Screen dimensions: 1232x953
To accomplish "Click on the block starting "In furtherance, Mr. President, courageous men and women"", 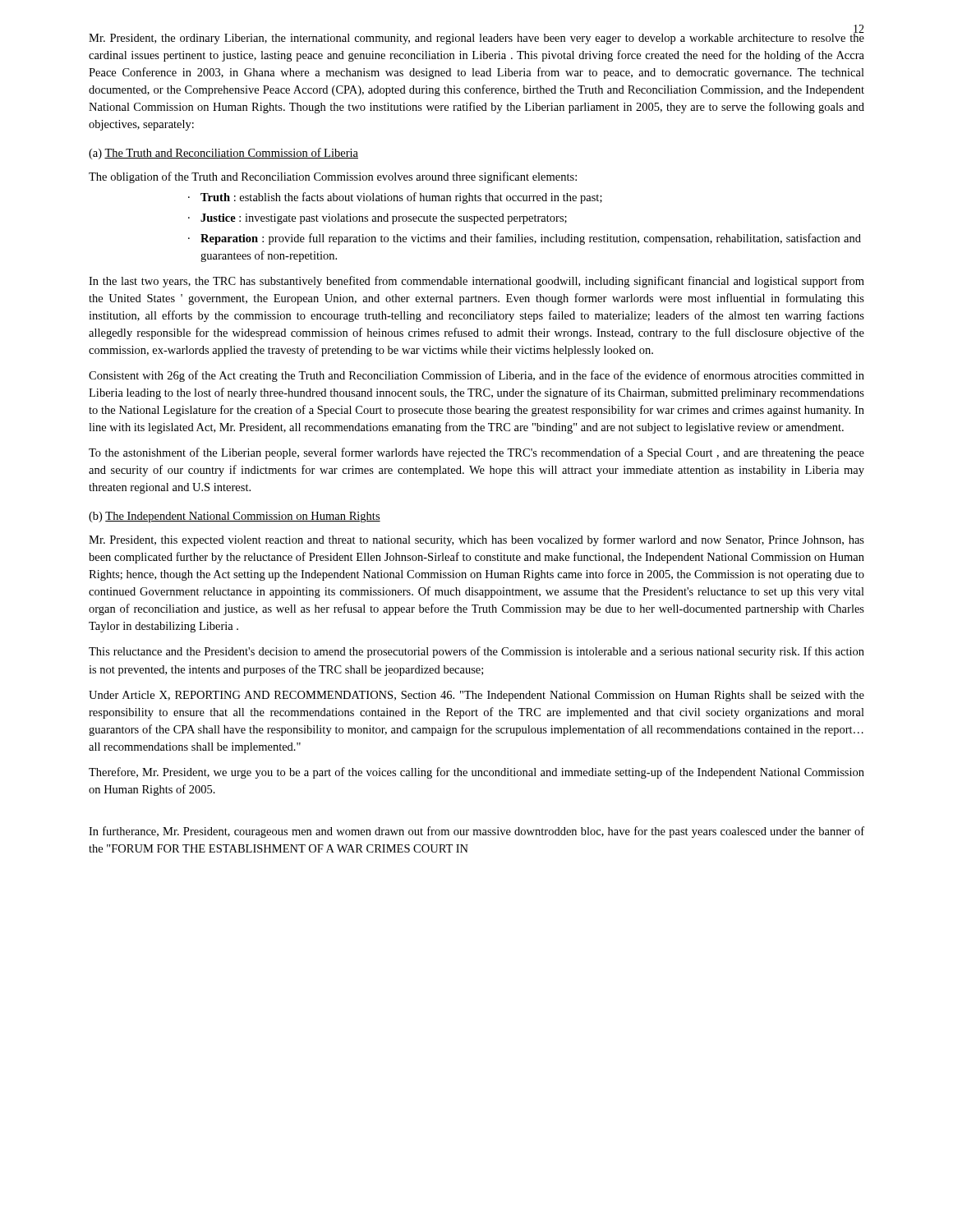I will click(x=476, y=840).
